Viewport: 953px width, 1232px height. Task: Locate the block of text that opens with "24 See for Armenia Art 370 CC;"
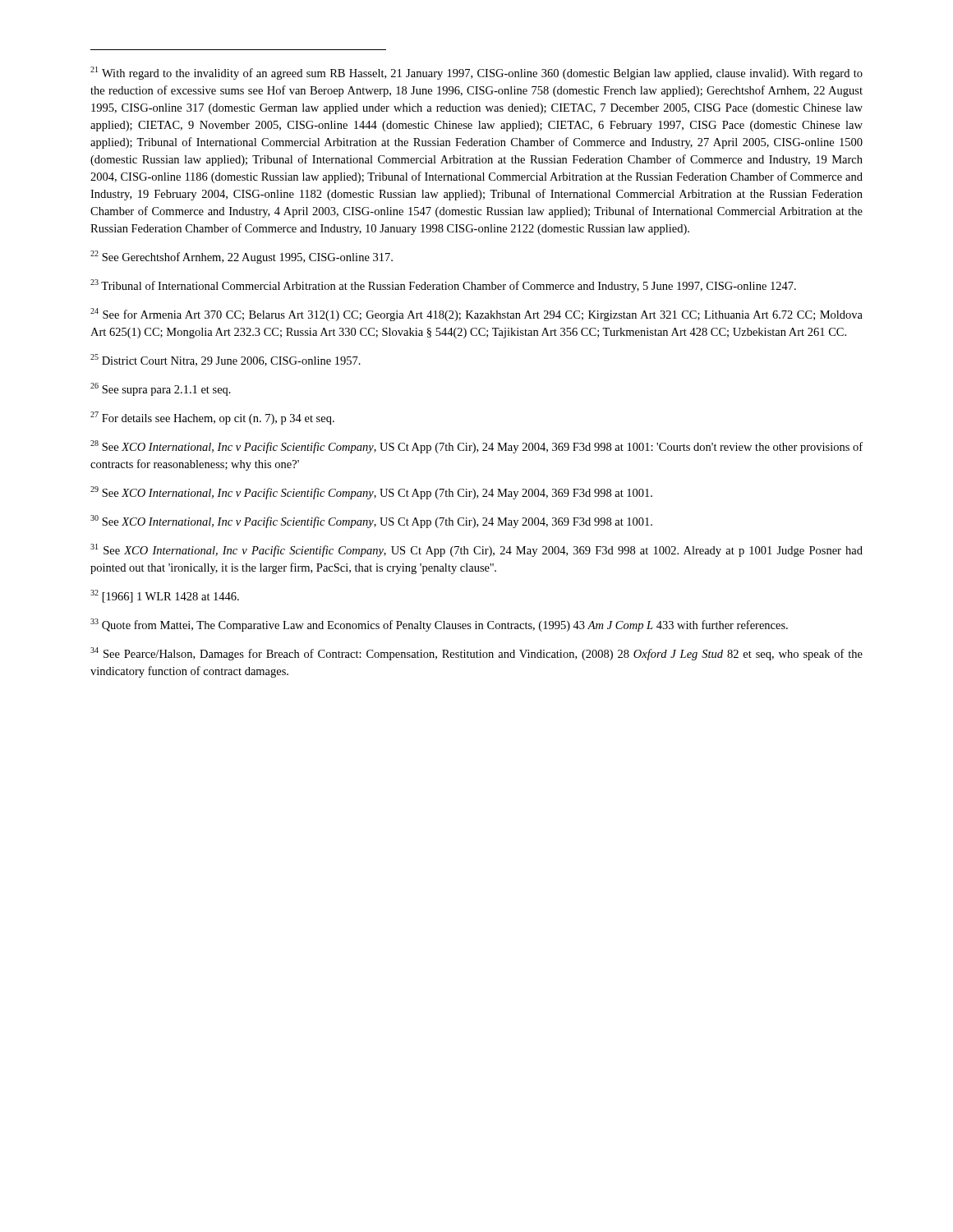pos(476,324)
